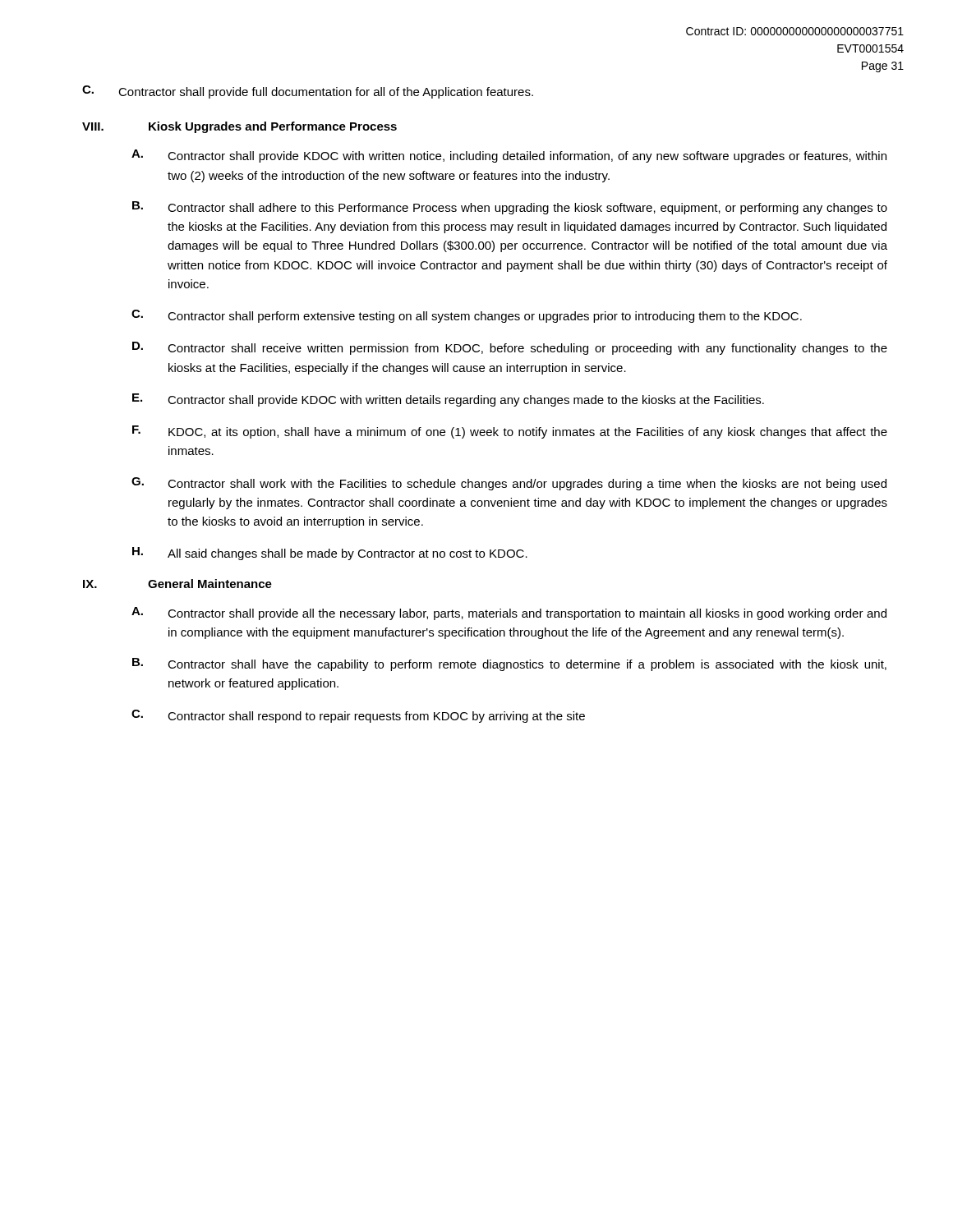This screenshot has width=953, height=1232.
Task: Where is the passage that starts "E. Contractor shall provide KDOC with"?
Action: (509, 399)
